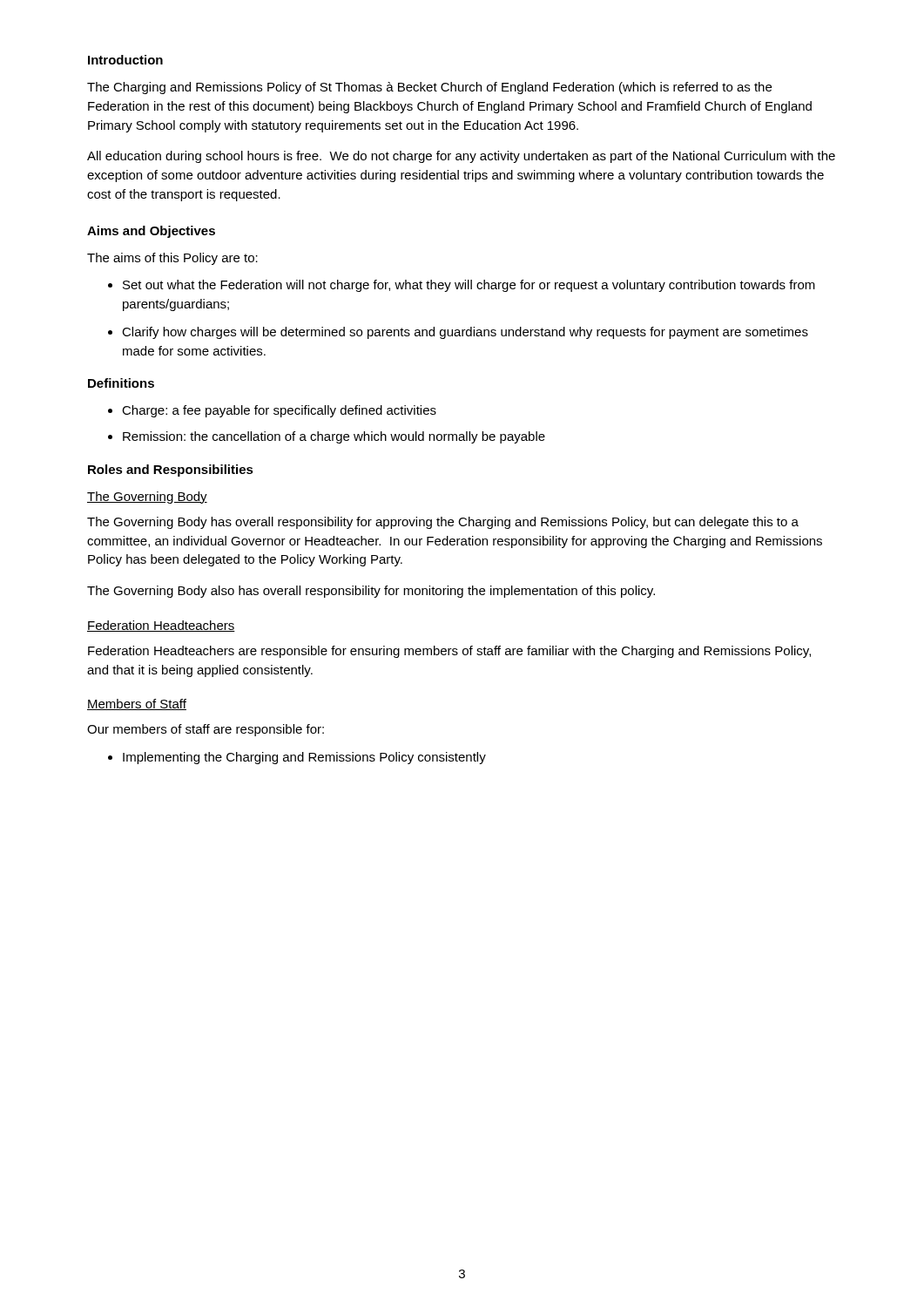Click on the block starting "Implementing the Charging and"
The width and height of the screenshot is (924, 1307).
click(x=304, y=757)
